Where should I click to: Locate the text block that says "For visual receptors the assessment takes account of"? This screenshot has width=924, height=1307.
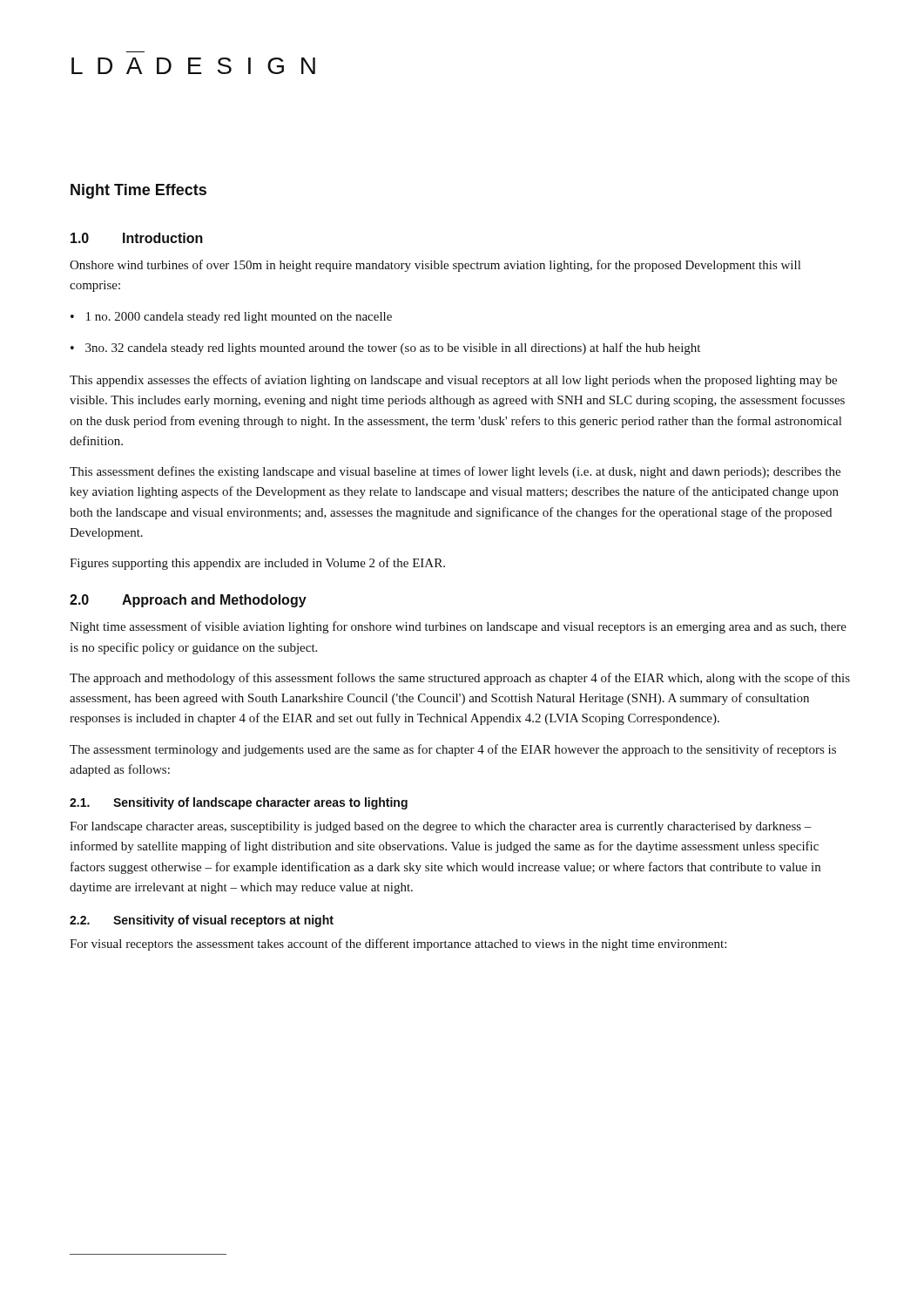pos(462,944)
